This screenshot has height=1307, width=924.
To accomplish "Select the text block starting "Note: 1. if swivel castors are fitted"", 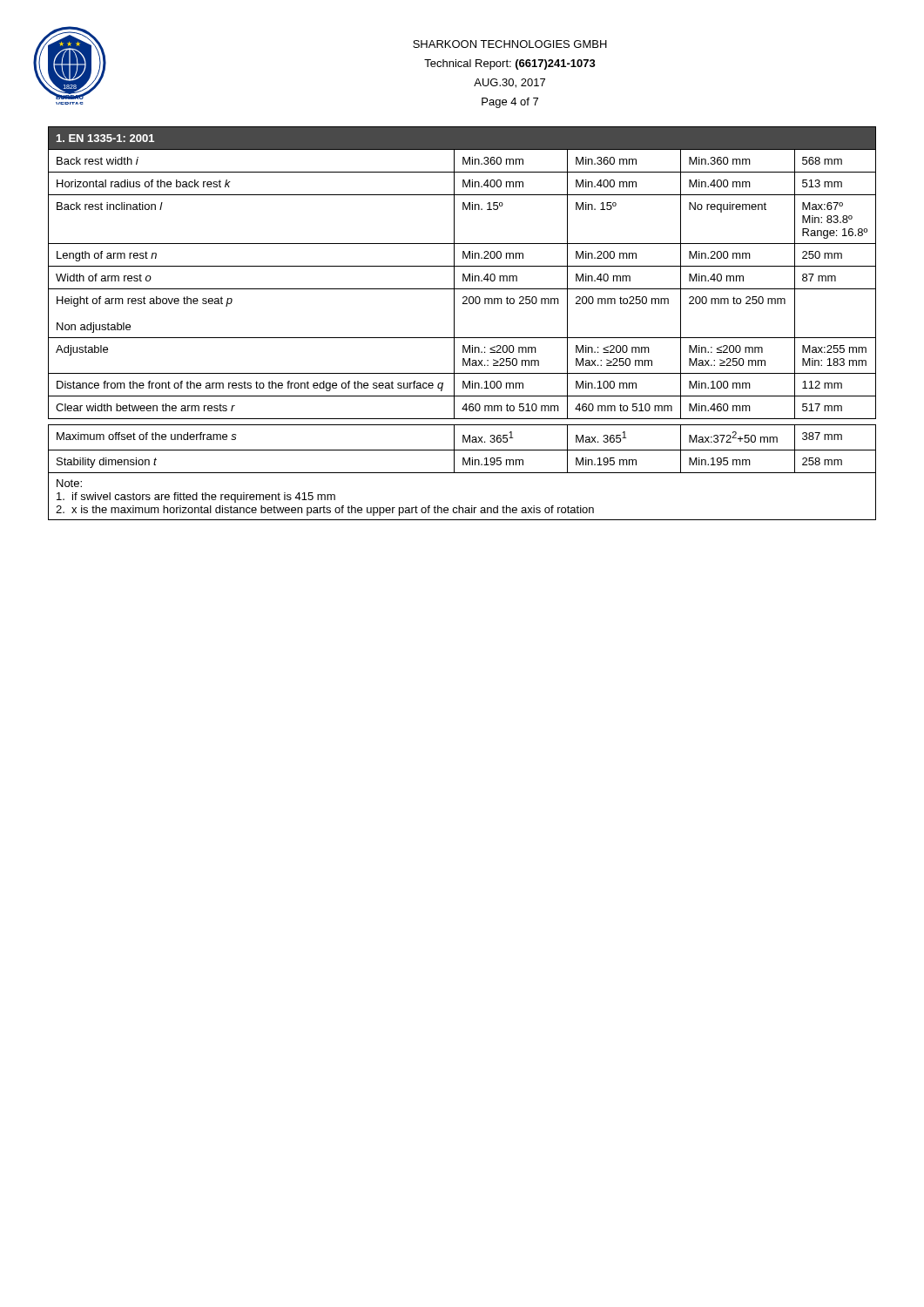I will pyautogui.click(x=325, y=497).
